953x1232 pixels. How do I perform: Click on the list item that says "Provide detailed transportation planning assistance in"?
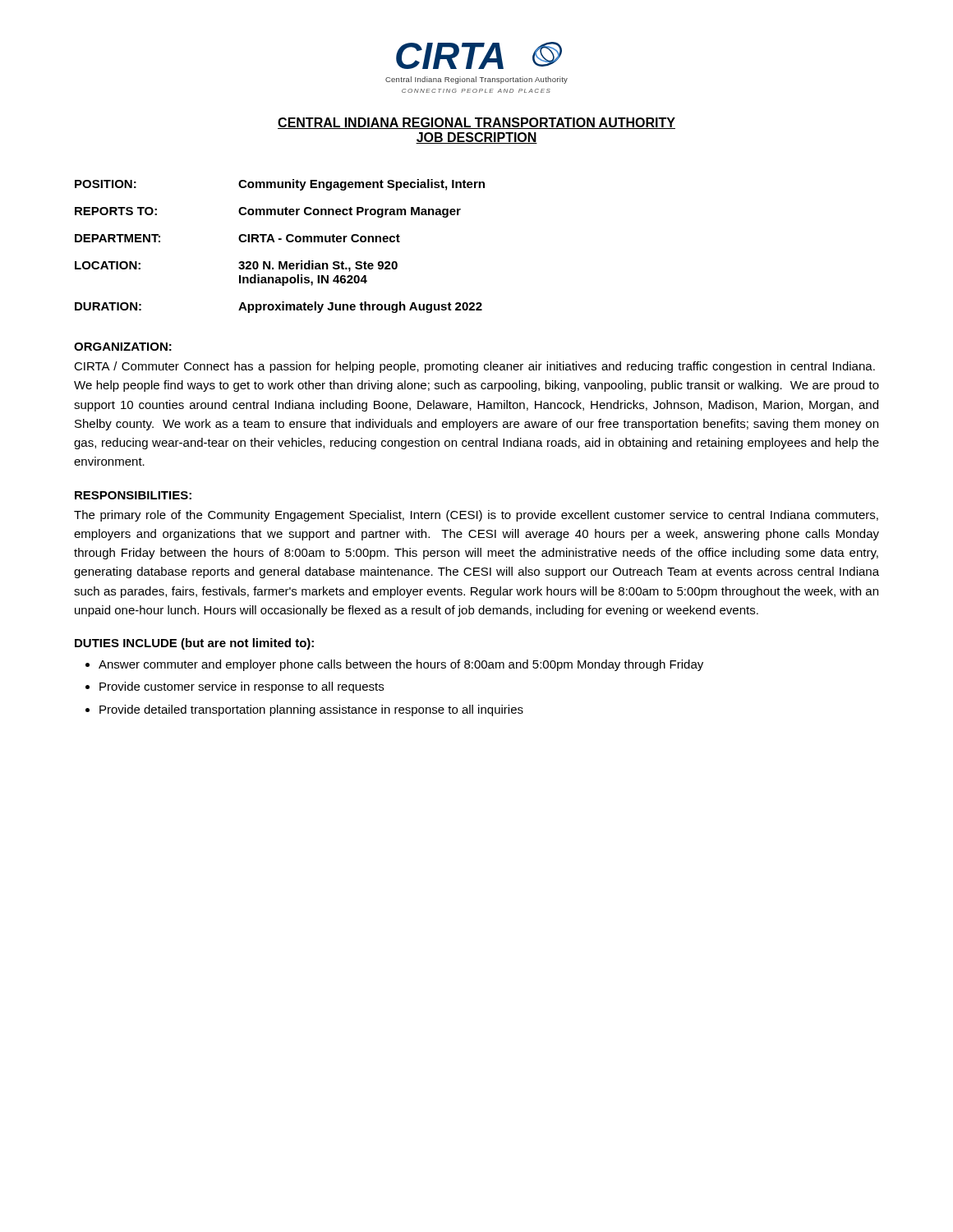tap(311, 709)
